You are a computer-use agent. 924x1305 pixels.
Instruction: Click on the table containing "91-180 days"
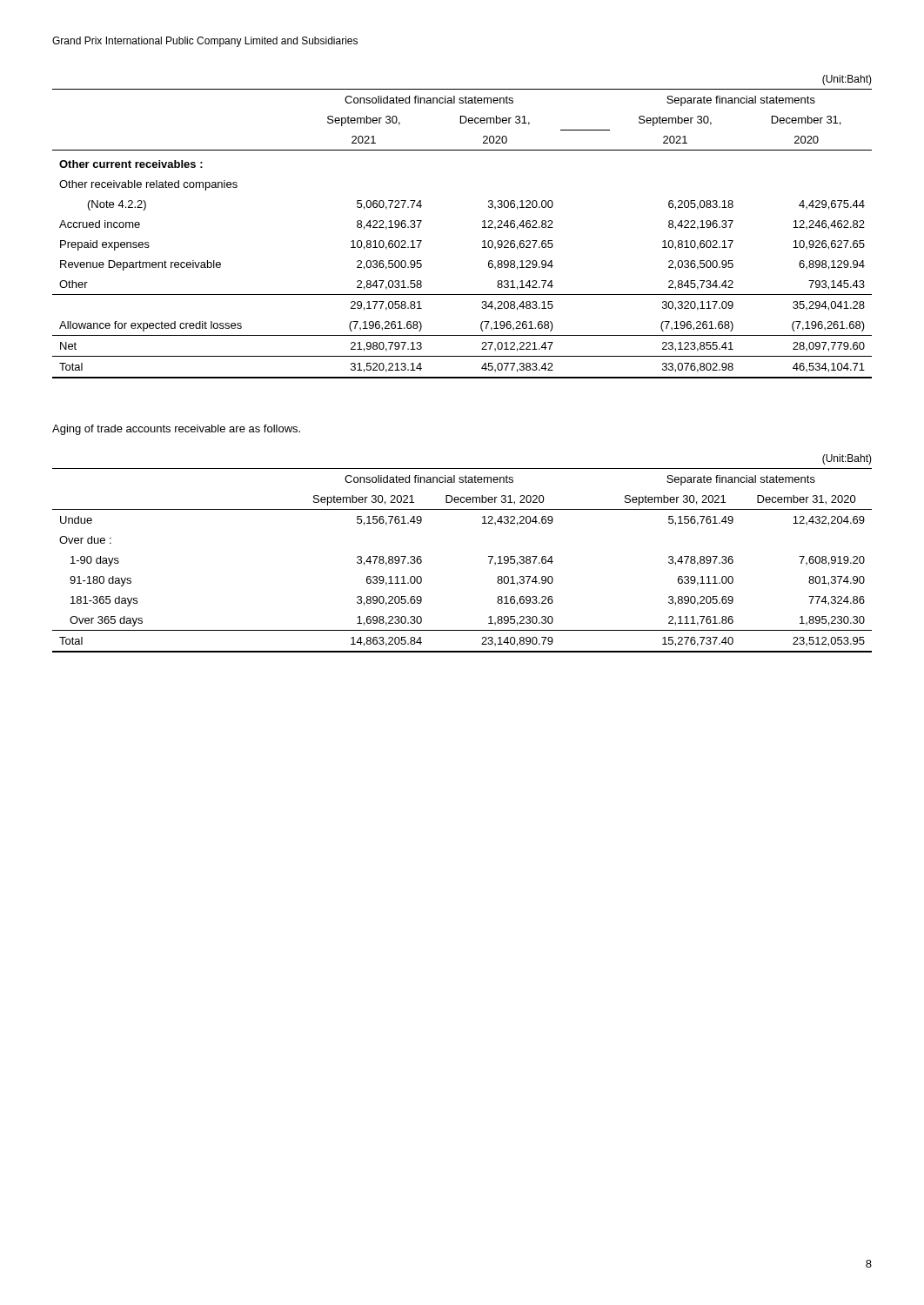coord(462,560)
